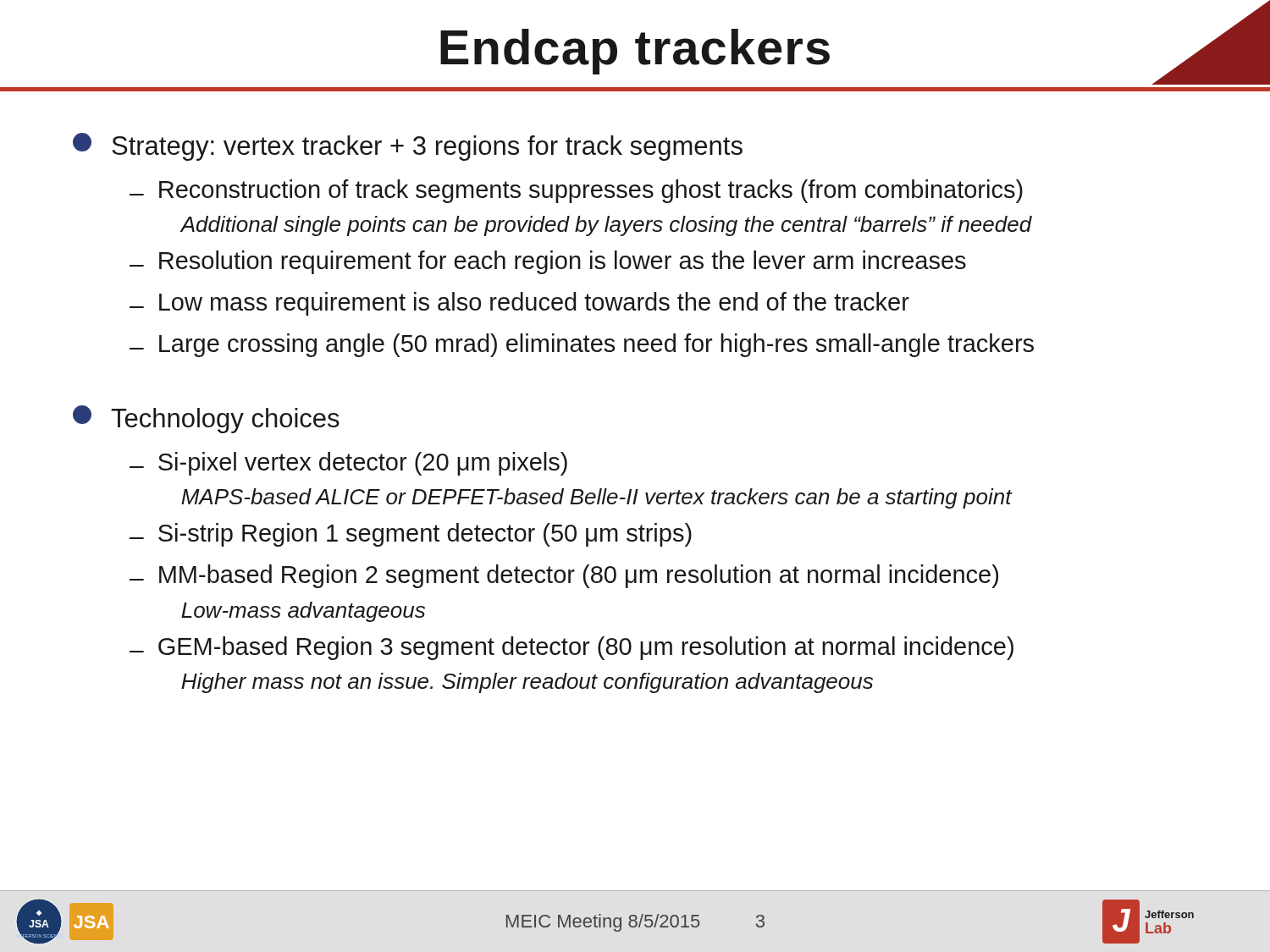
Task: Select the title containing "Endcap trackers"
Action: (x=854, y=42)
